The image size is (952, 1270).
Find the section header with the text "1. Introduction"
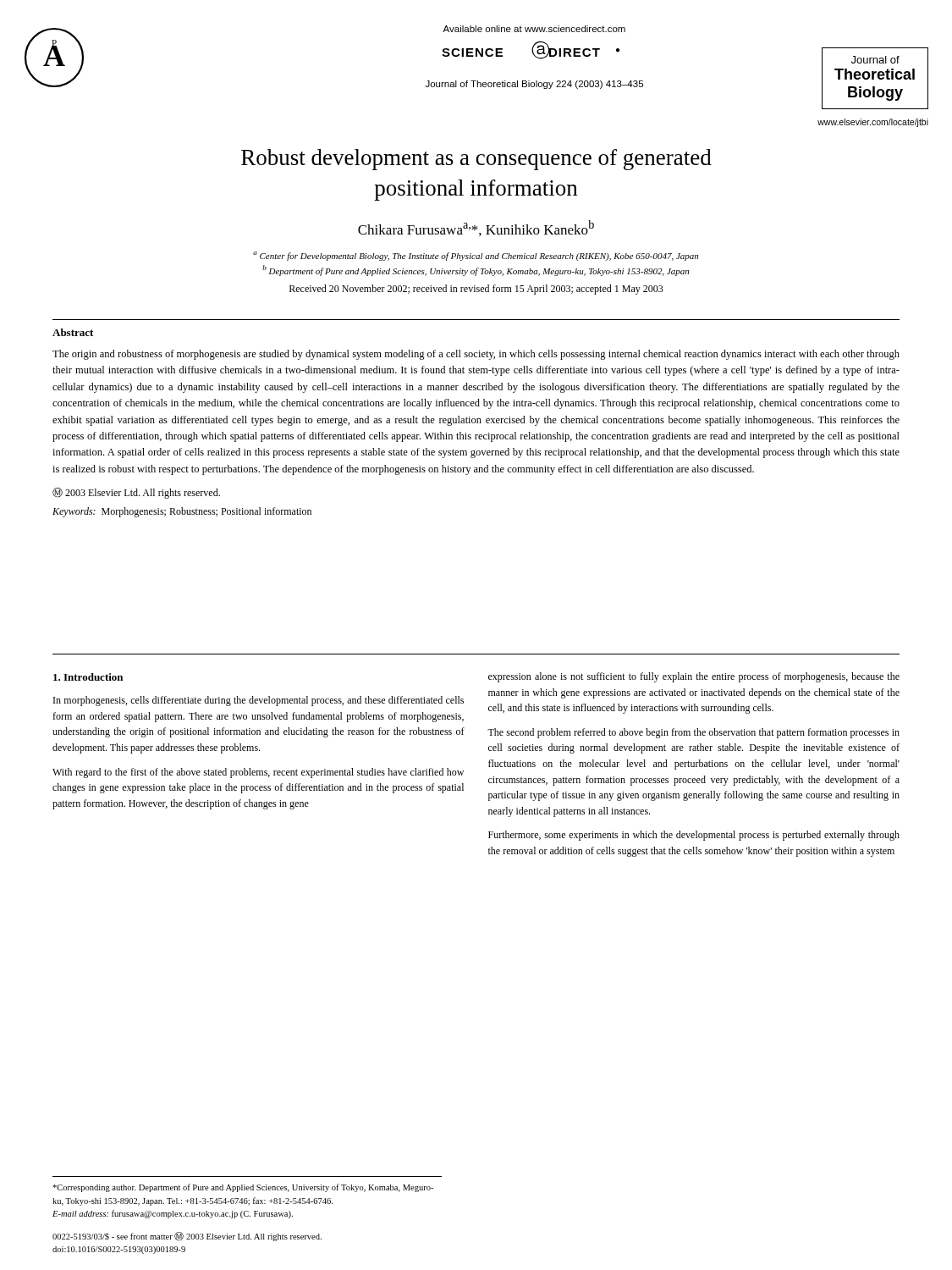coord(88,677)
